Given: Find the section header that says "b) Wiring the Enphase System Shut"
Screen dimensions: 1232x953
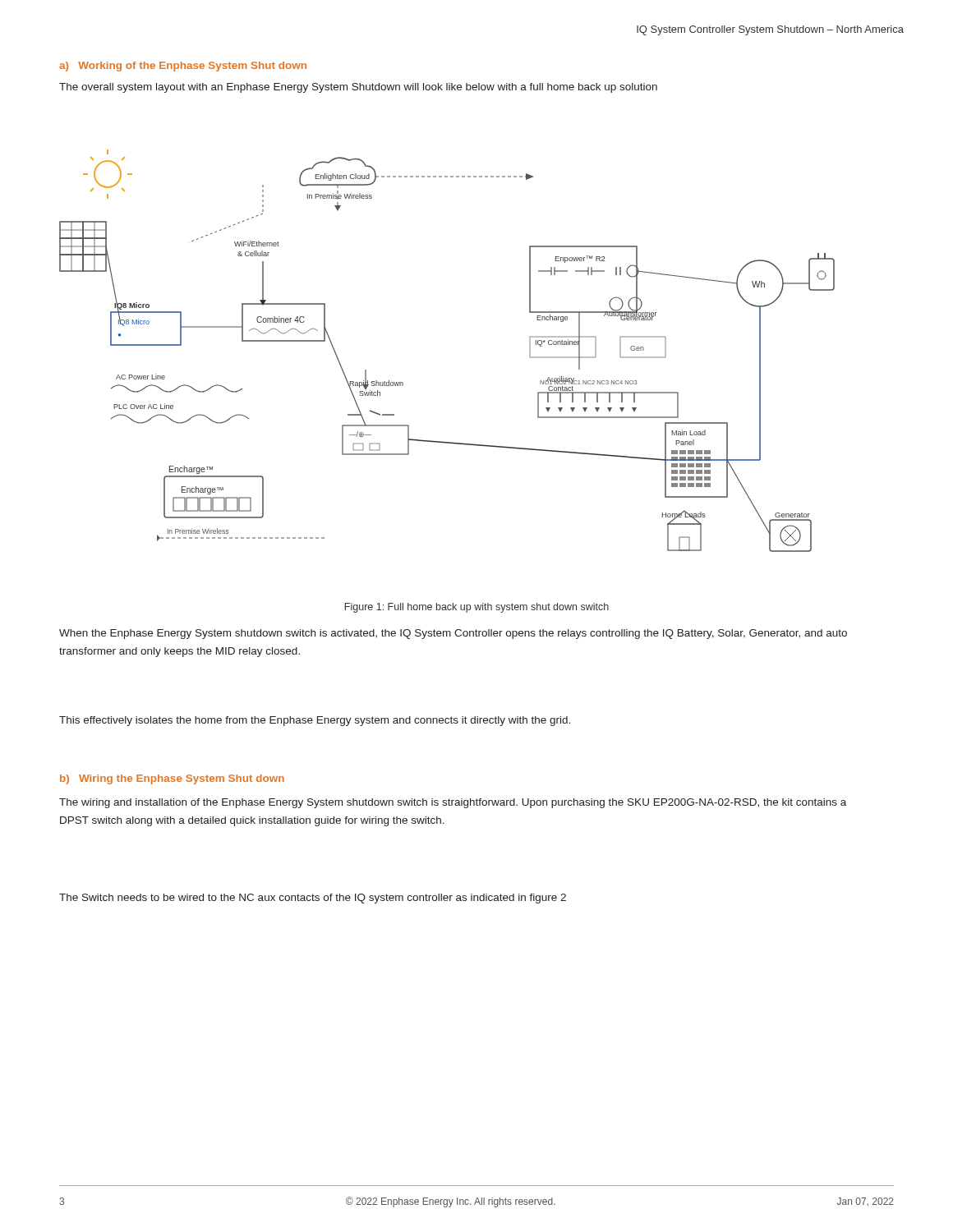Looking at the screenshot, I should [172, 778].
